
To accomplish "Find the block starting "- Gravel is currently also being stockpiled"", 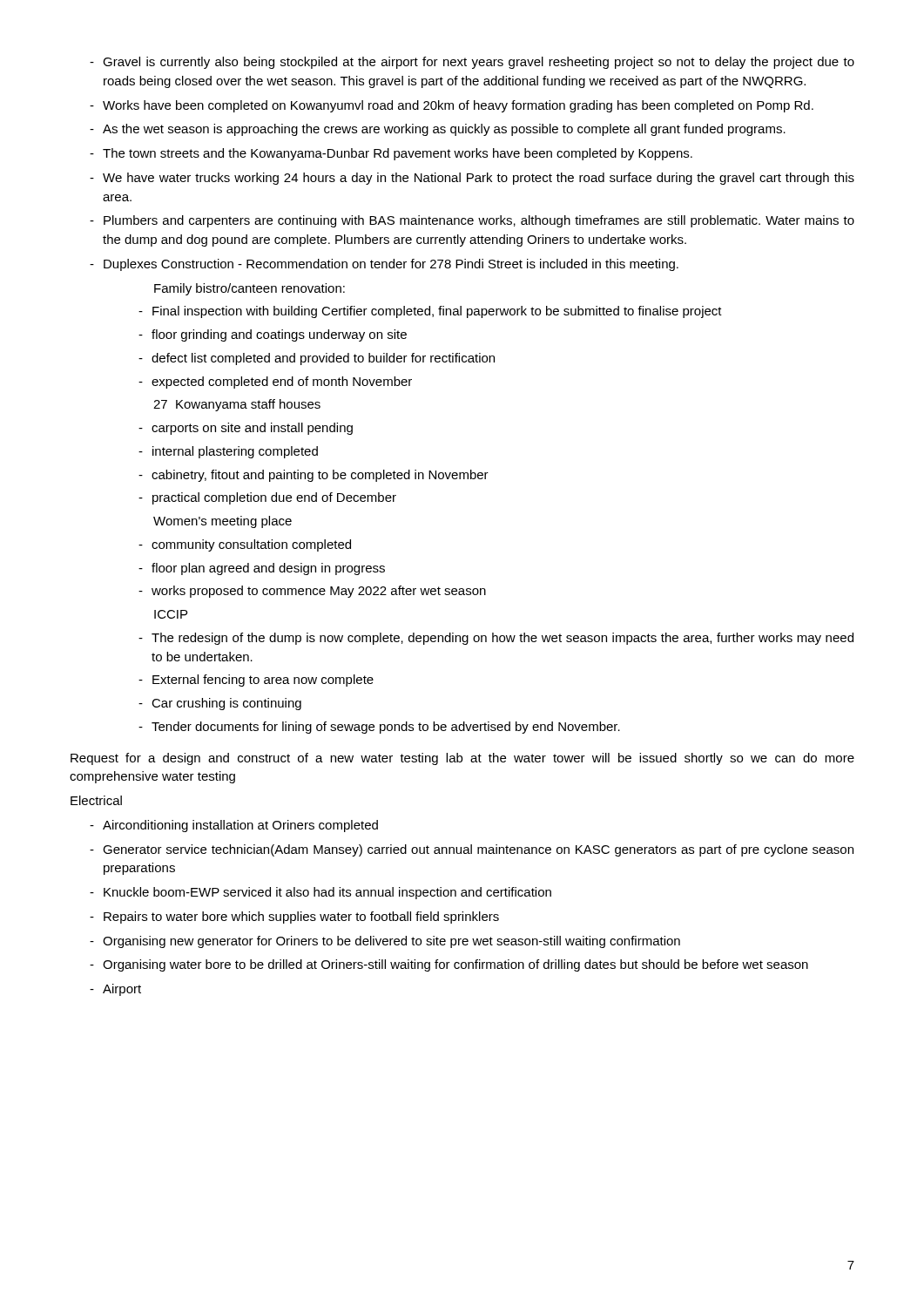I will pos(462,71).
